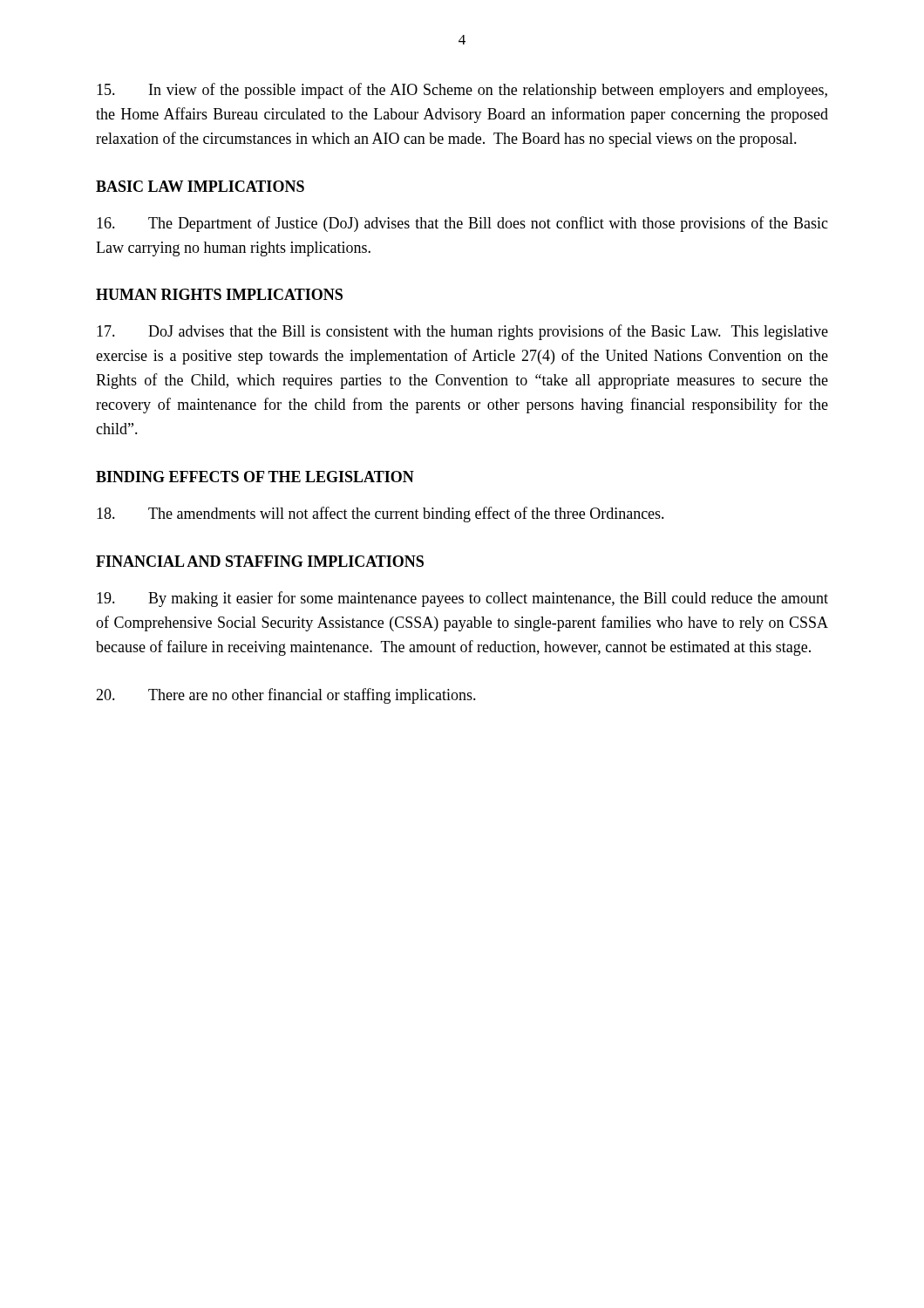Locate the text block that reads "DoJ advises that the Bill is consistent"
Image resolution: width=924 pixels, height=1308 pixels.
pyautogui.click(x=462, y=381)
